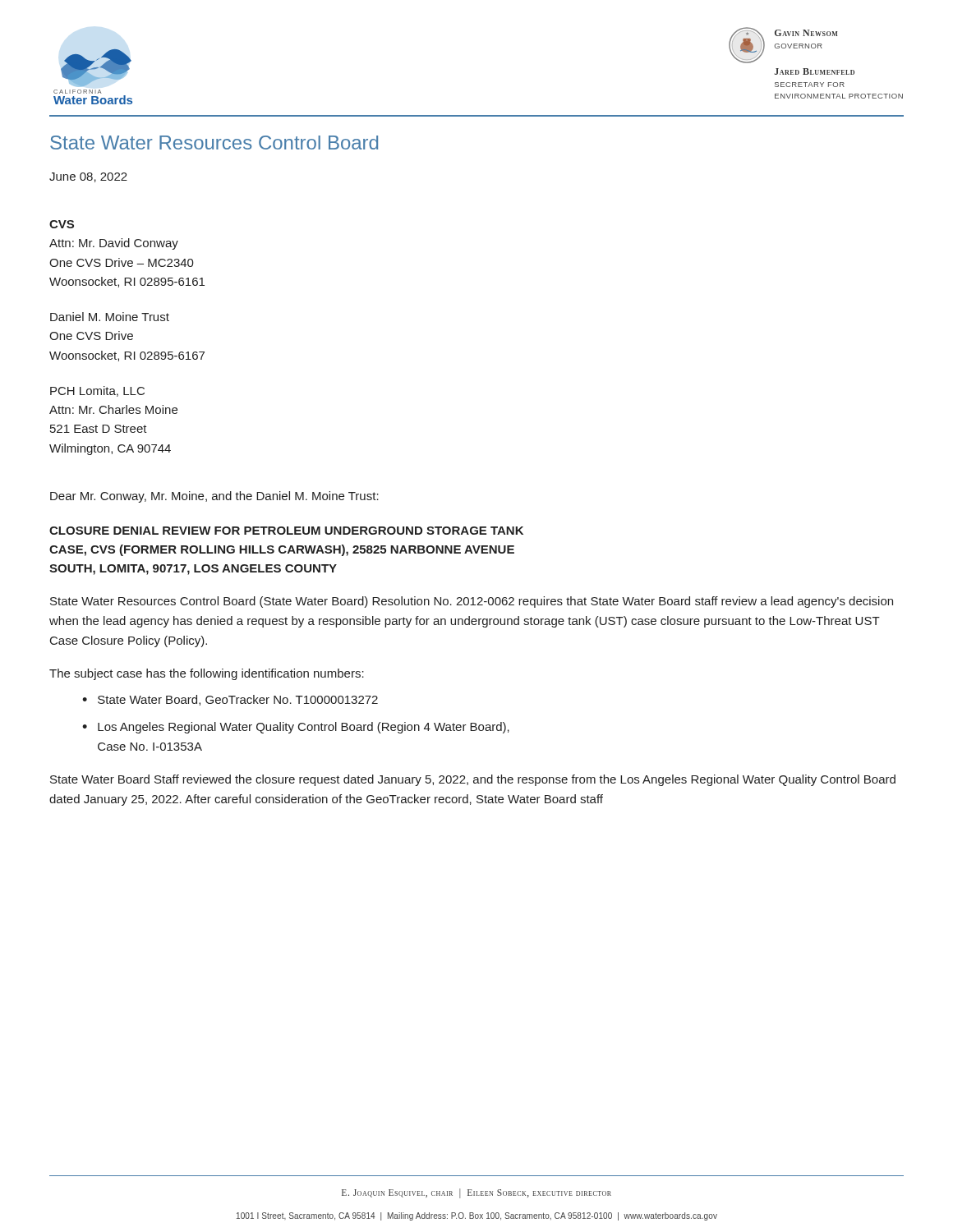Select the text block containing "CVS Attn: Mr. David"

coord(127,252)
